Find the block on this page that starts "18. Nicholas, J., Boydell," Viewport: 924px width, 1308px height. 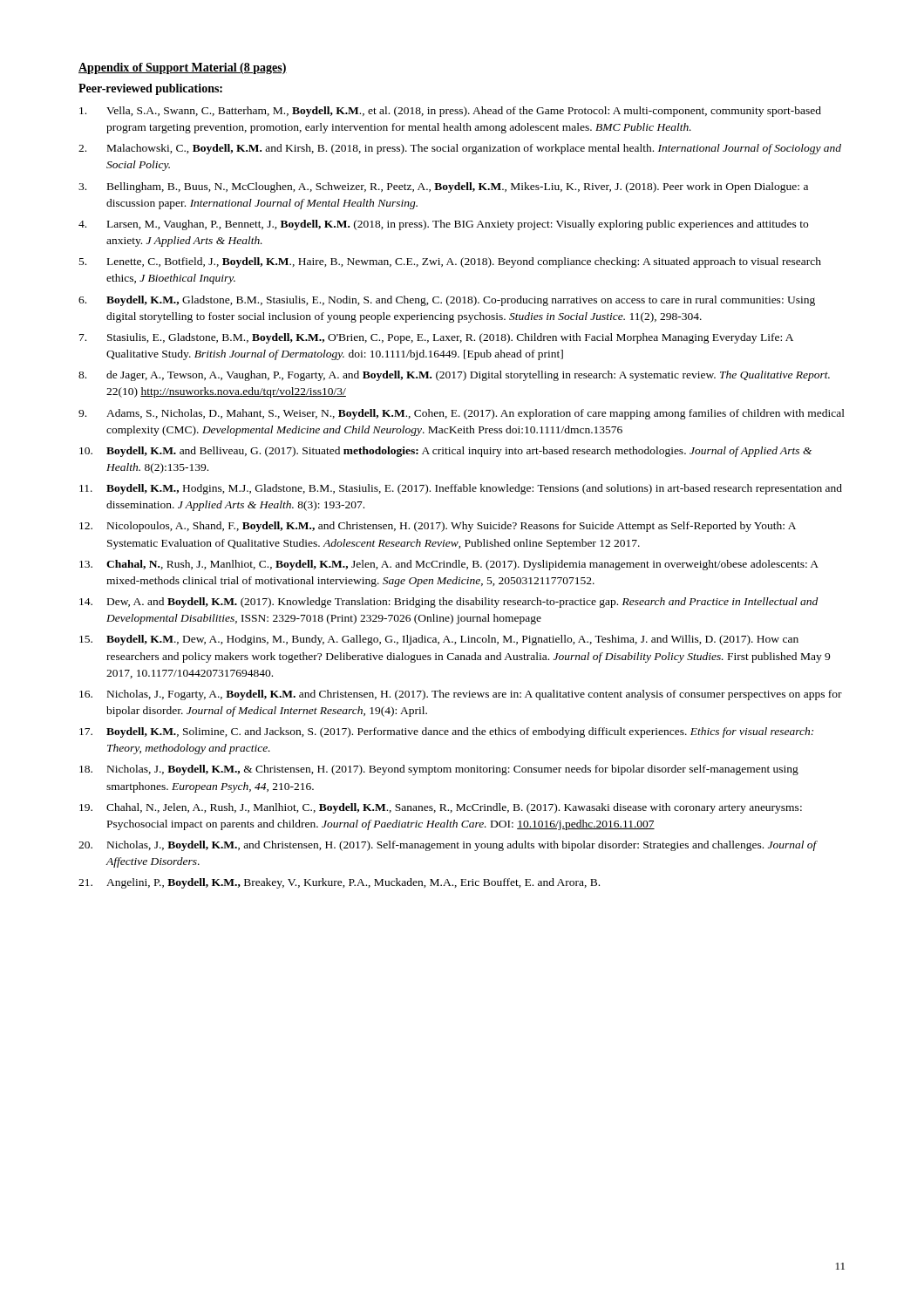click(462, 777)
